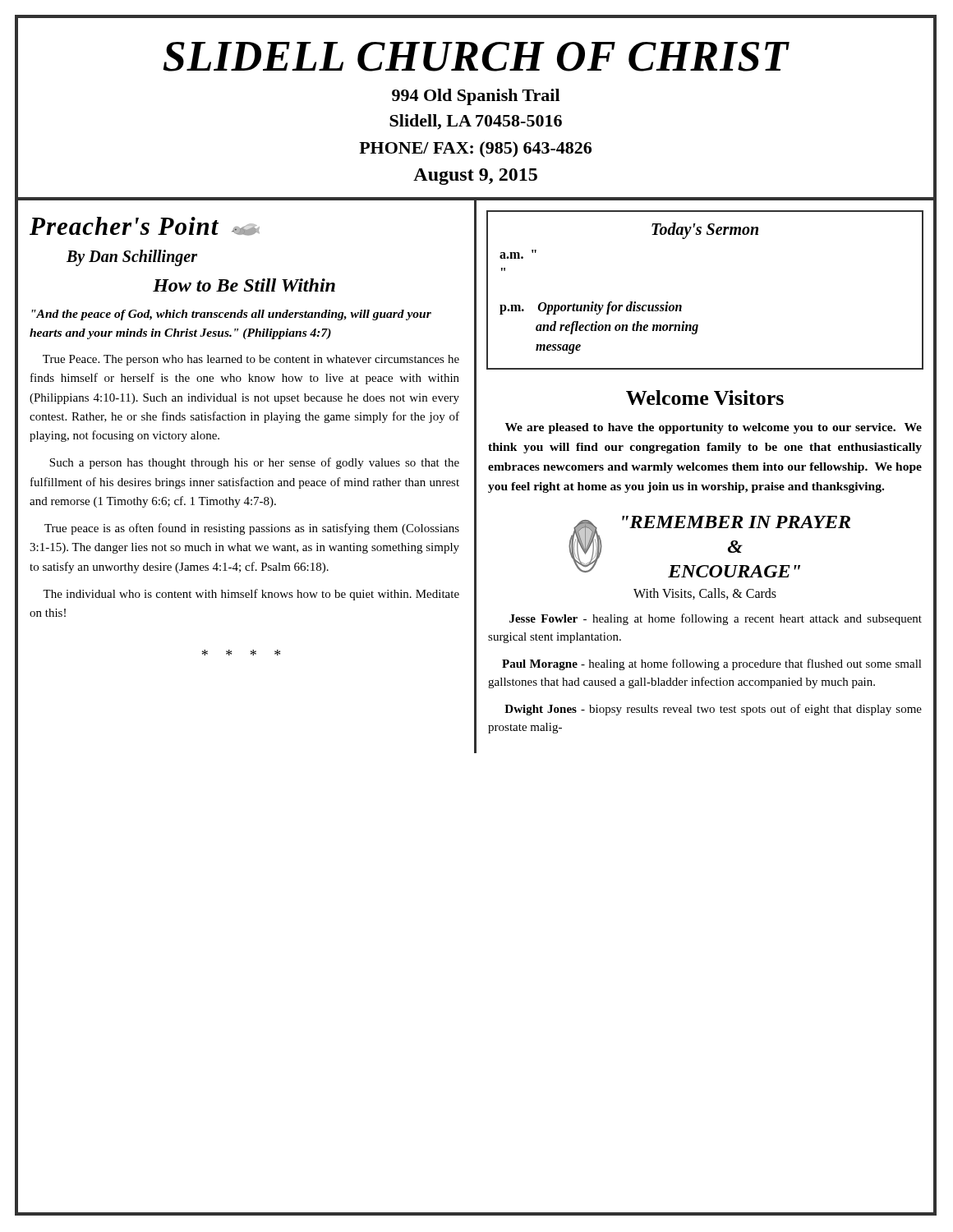Image resolution: width=953 pixels, height=1232 pixels.
Task: Find the block on this page that starts "True peace is as often"
Action: point(244,547)
